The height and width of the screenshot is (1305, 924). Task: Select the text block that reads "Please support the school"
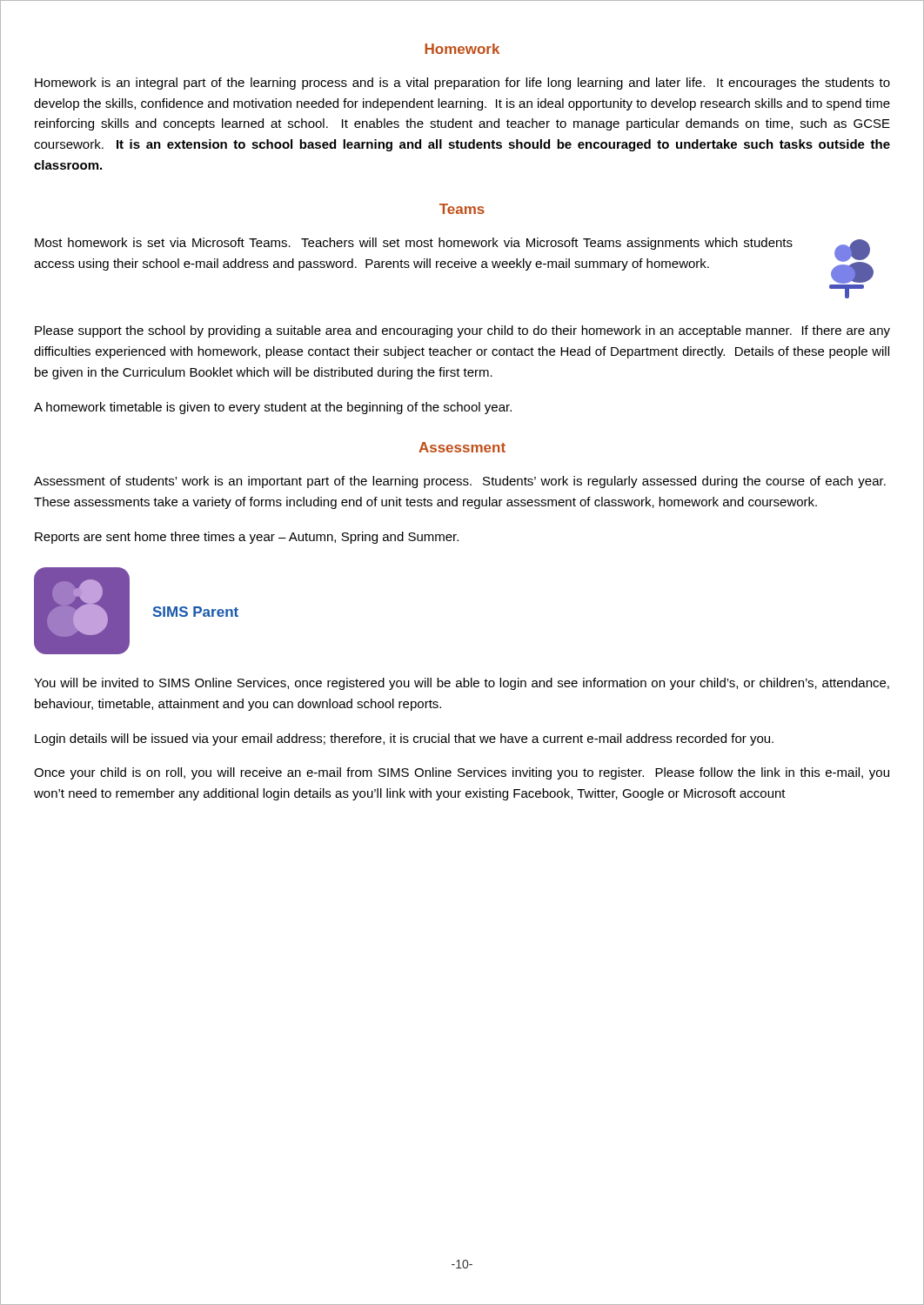click(x=462, y=351)
